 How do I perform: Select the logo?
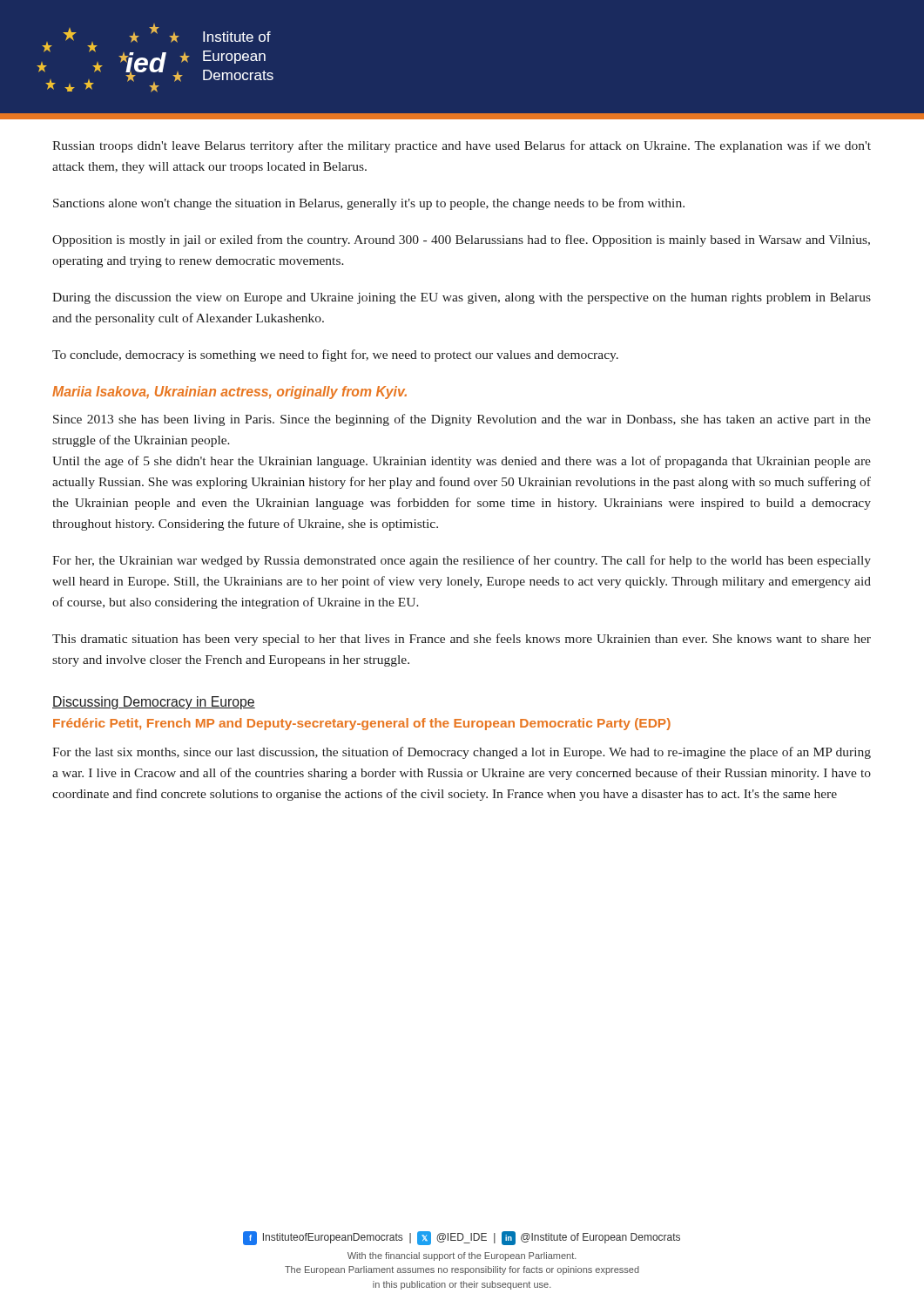point(462,57)
